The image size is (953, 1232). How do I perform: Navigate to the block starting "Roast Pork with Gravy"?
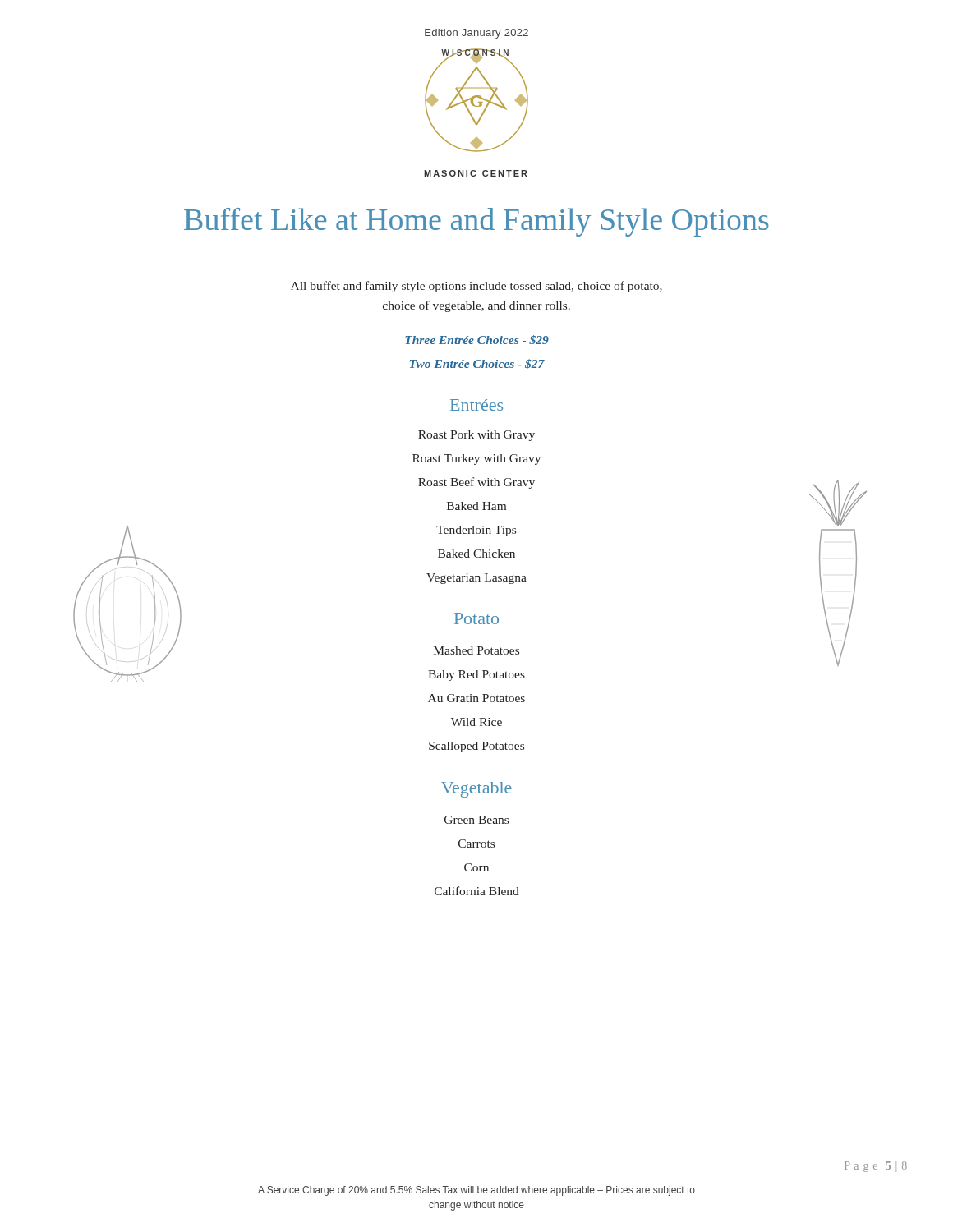476,435
